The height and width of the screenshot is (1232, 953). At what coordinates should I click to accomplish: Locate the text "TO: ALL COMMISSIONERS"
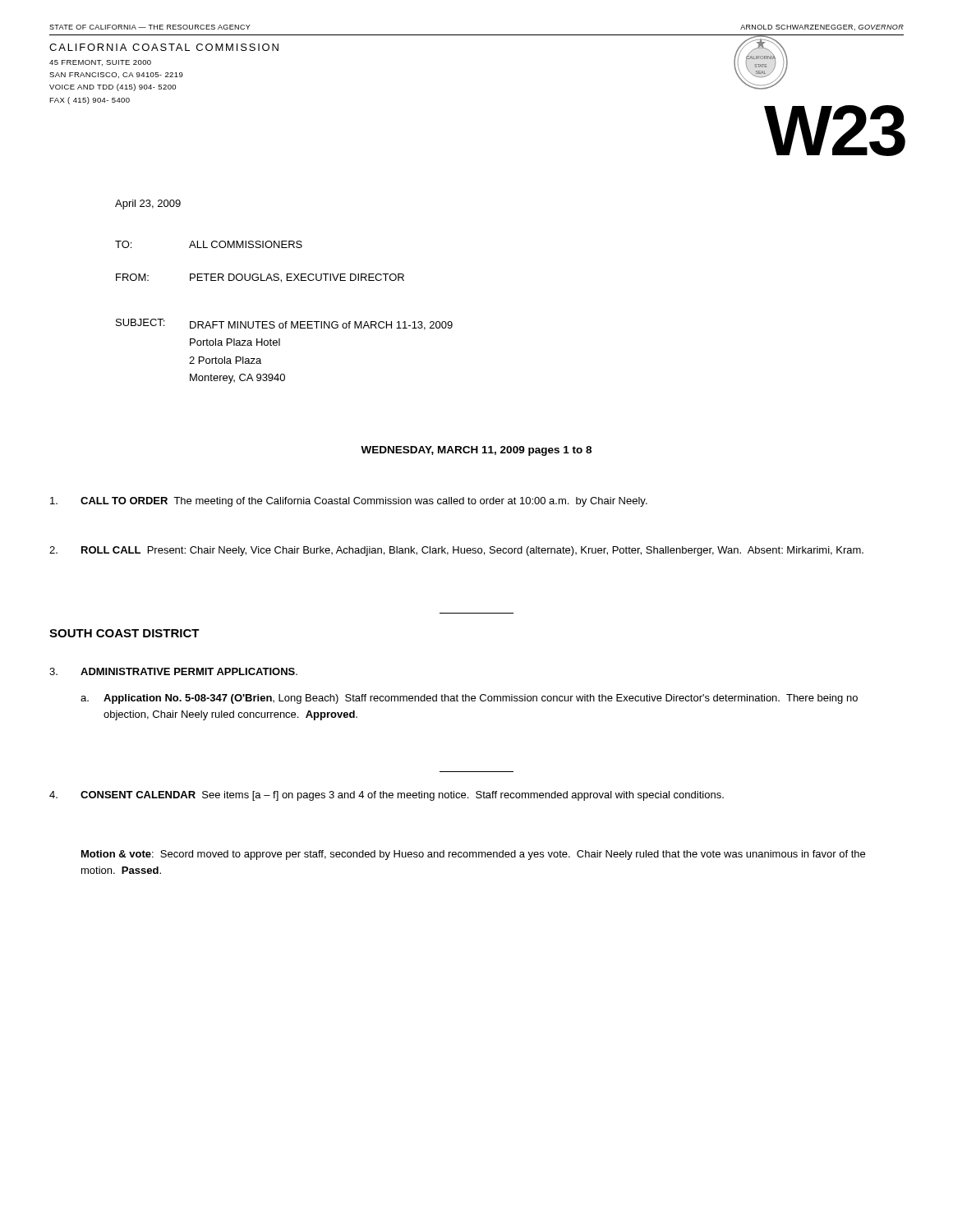[x=209, y=244]
